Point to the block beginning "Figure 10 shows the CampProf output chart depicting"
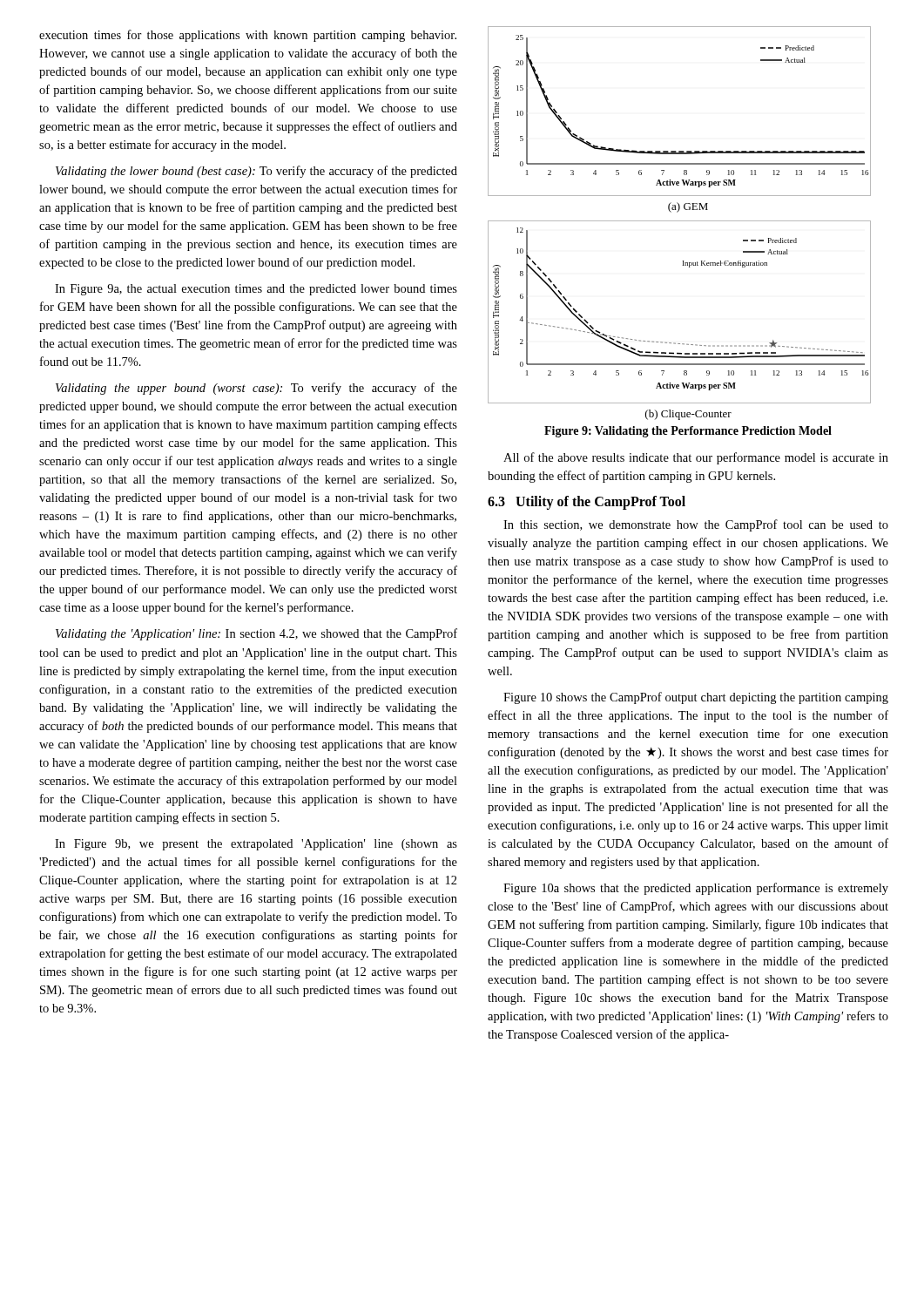Screen dimensions: 1307x924 (x=688, y=780)
